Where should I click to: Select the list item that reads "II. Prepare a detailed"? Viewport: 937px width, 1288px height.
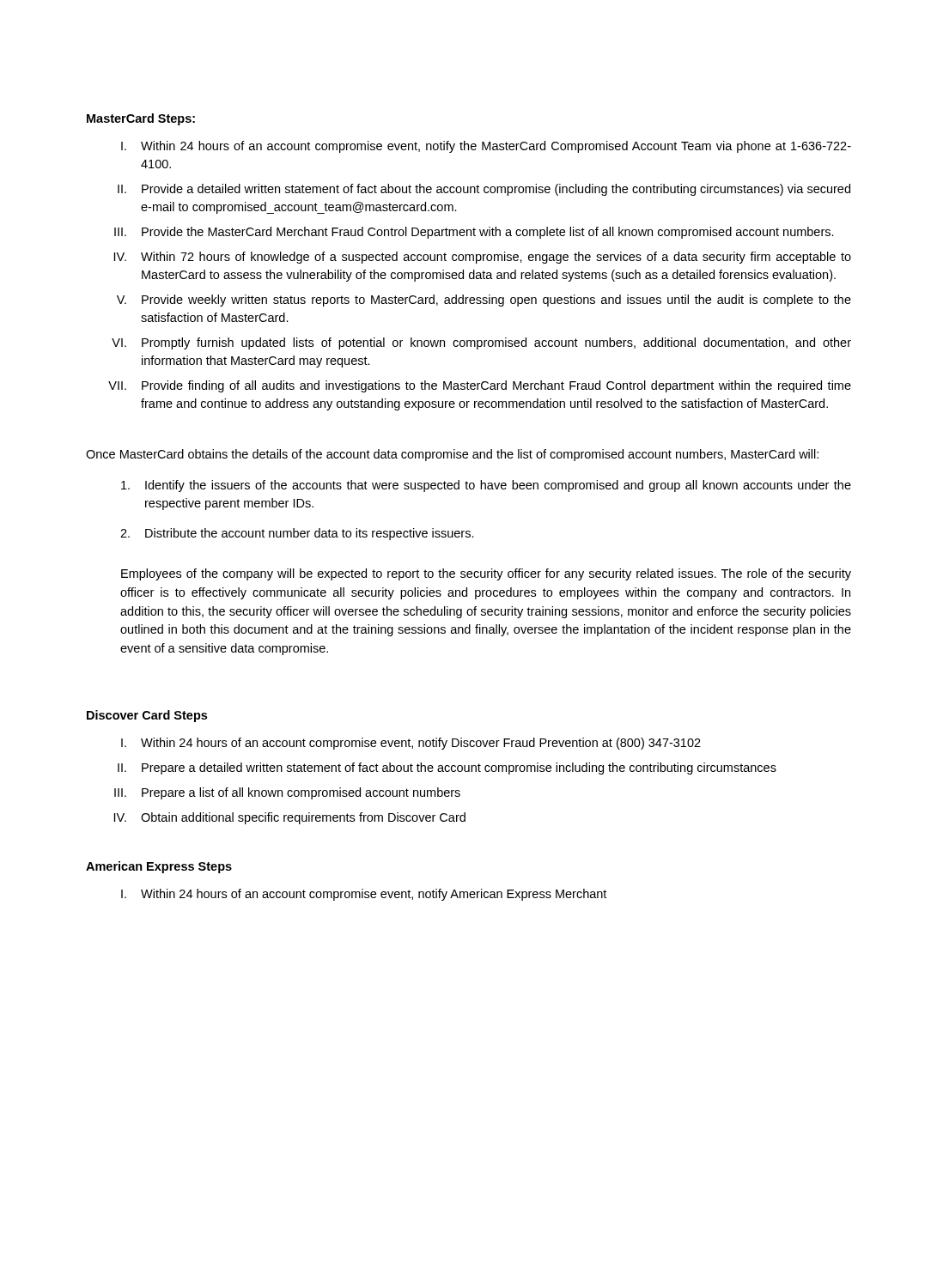click(468, 768)
